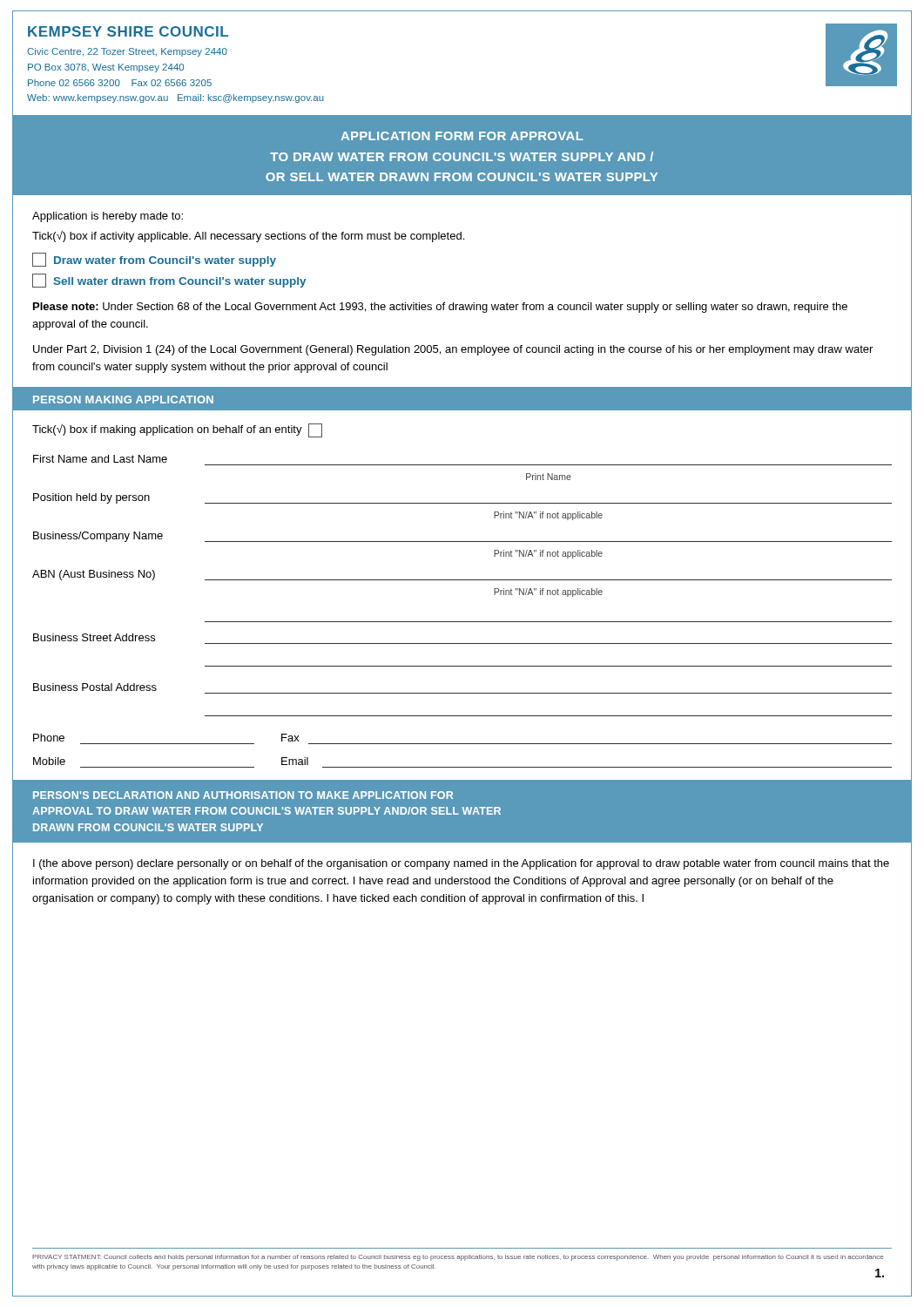The height and width of the screenshot is (1307, 924).
Task: Navigate to the text starting "First Name and Last Name Print"
Action: tap(100, 459)
